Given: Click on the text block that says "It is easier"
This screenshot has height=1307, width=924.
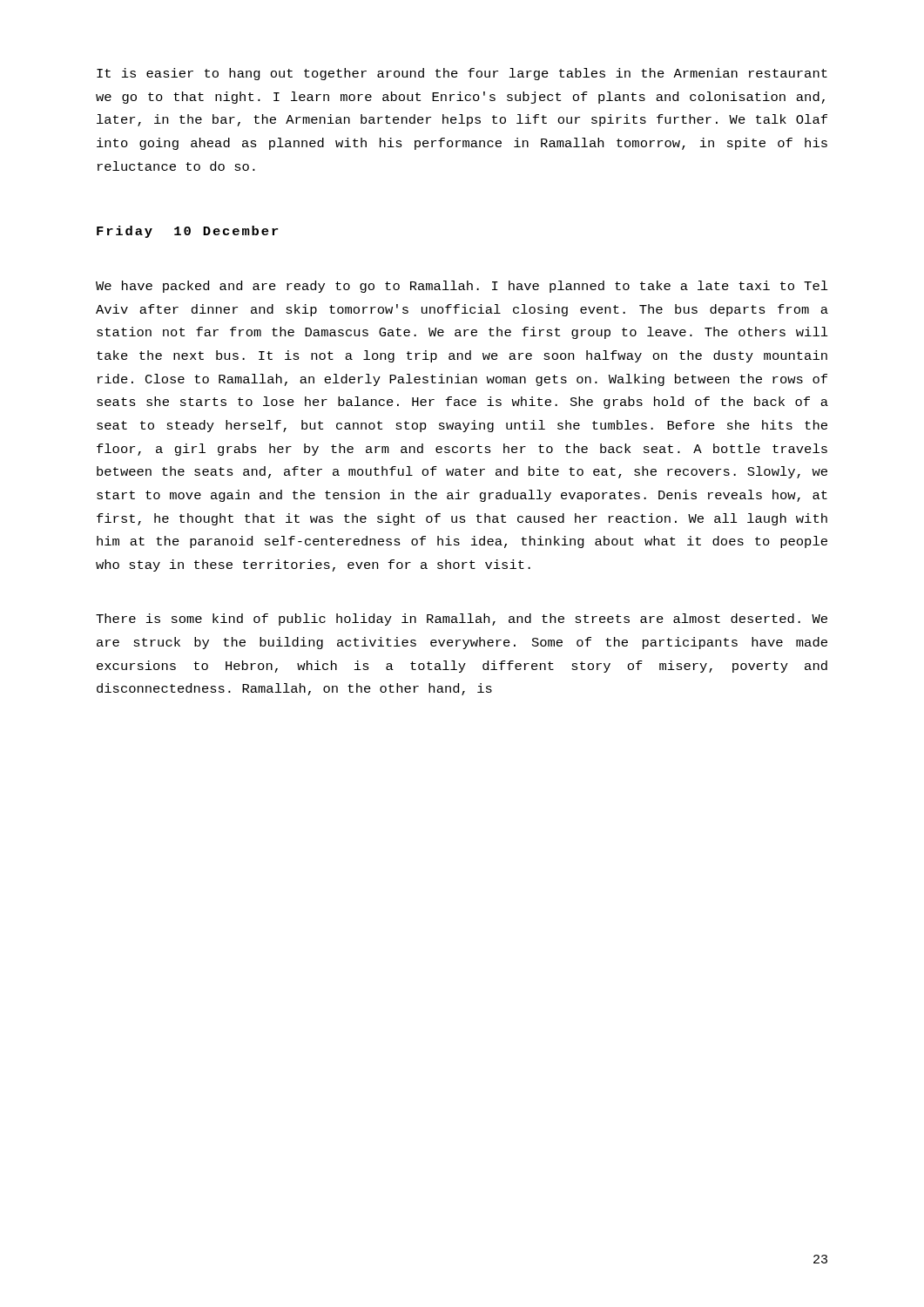Looking at the screenshot, I should pos(462,121).
